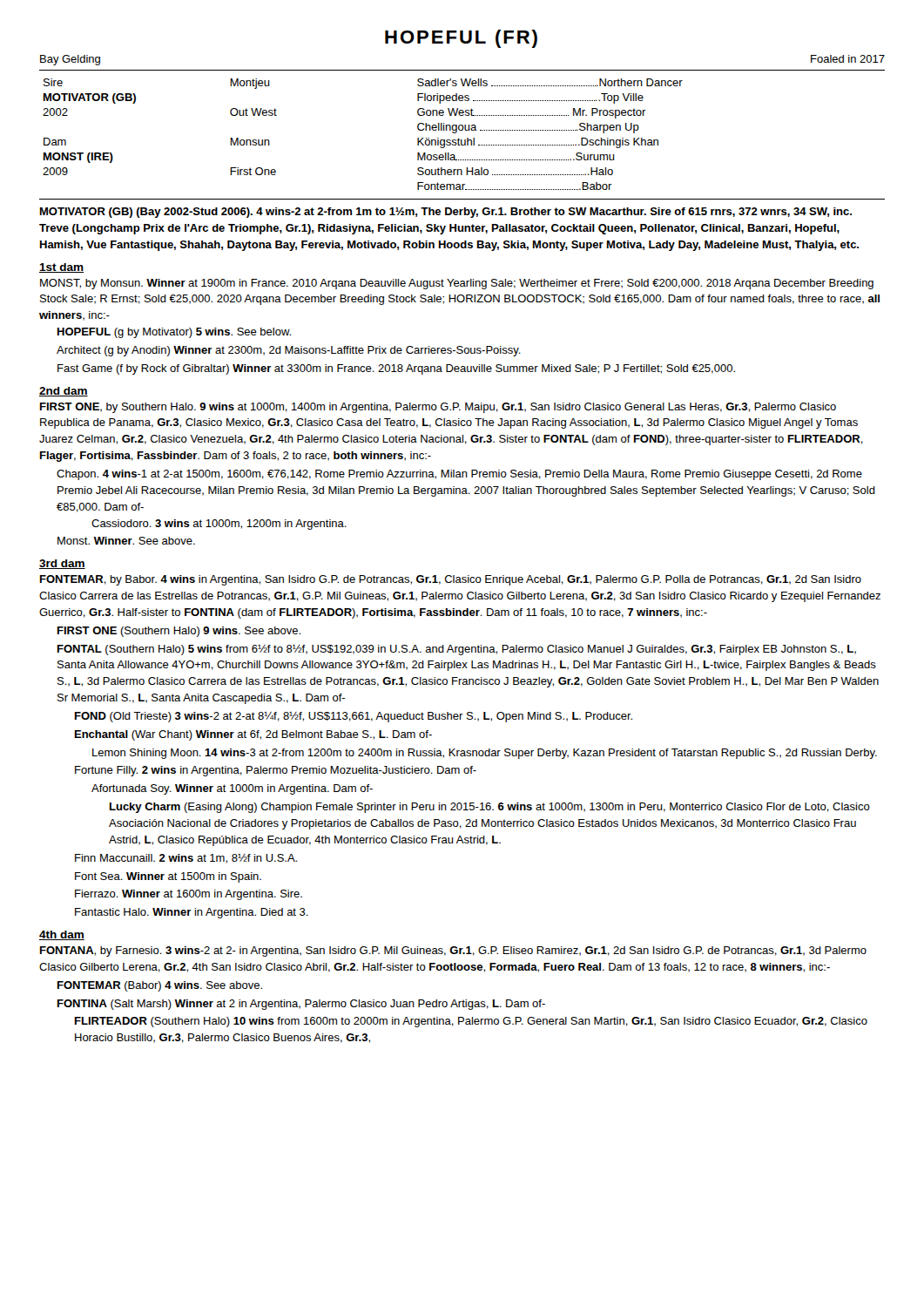Select the text block starting "Lemon Shining Moon. 14 wins-3 at"
924x1307 pixels.
coord(484,752)
